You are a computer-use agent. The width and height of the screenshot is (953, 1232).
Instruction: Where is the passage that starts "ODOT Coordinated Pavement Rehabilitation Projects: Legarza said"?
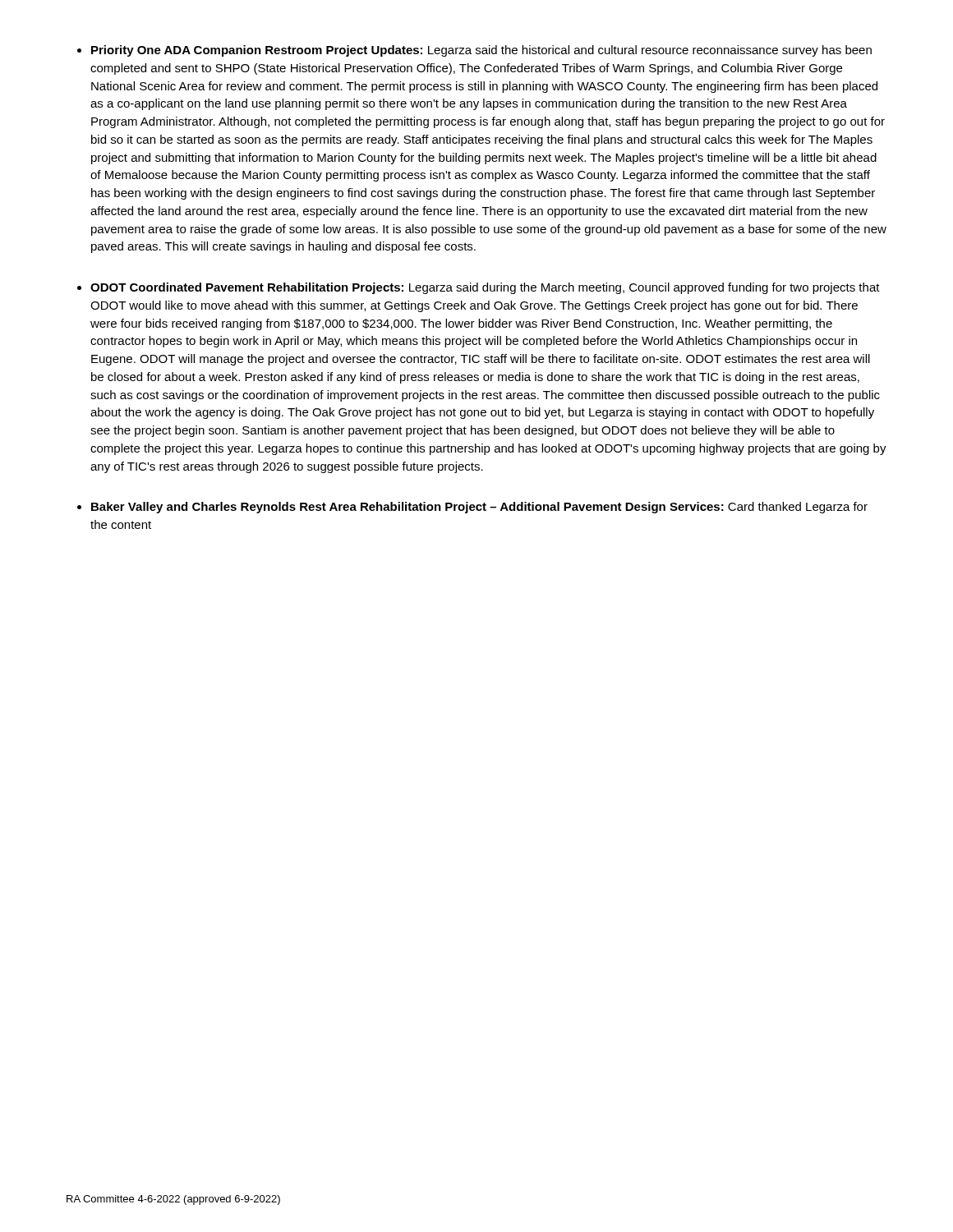pyautogui.click(x=488, y=376)
